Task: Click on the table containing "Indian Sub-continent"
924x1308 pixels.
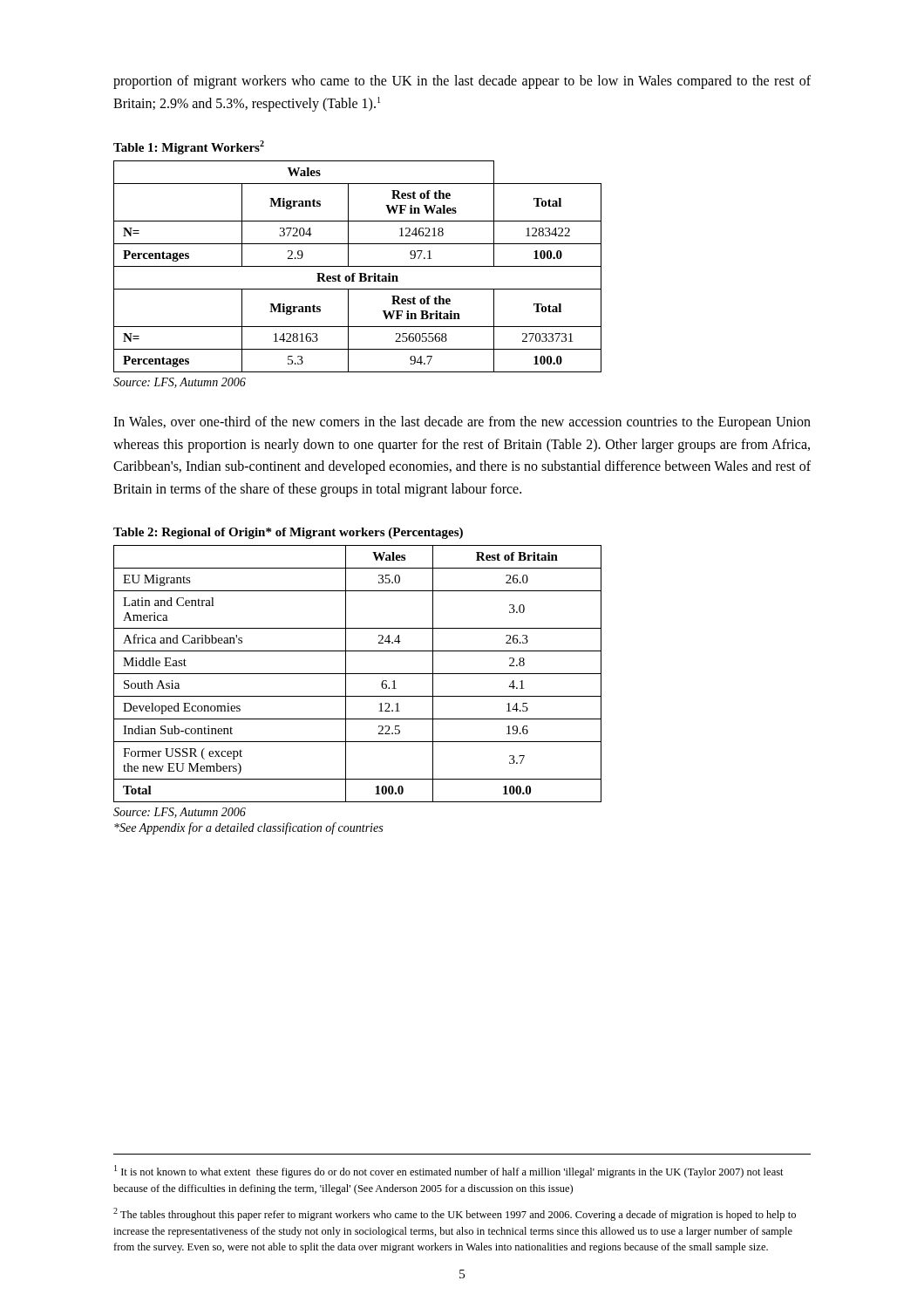Action: click(462, 673)
